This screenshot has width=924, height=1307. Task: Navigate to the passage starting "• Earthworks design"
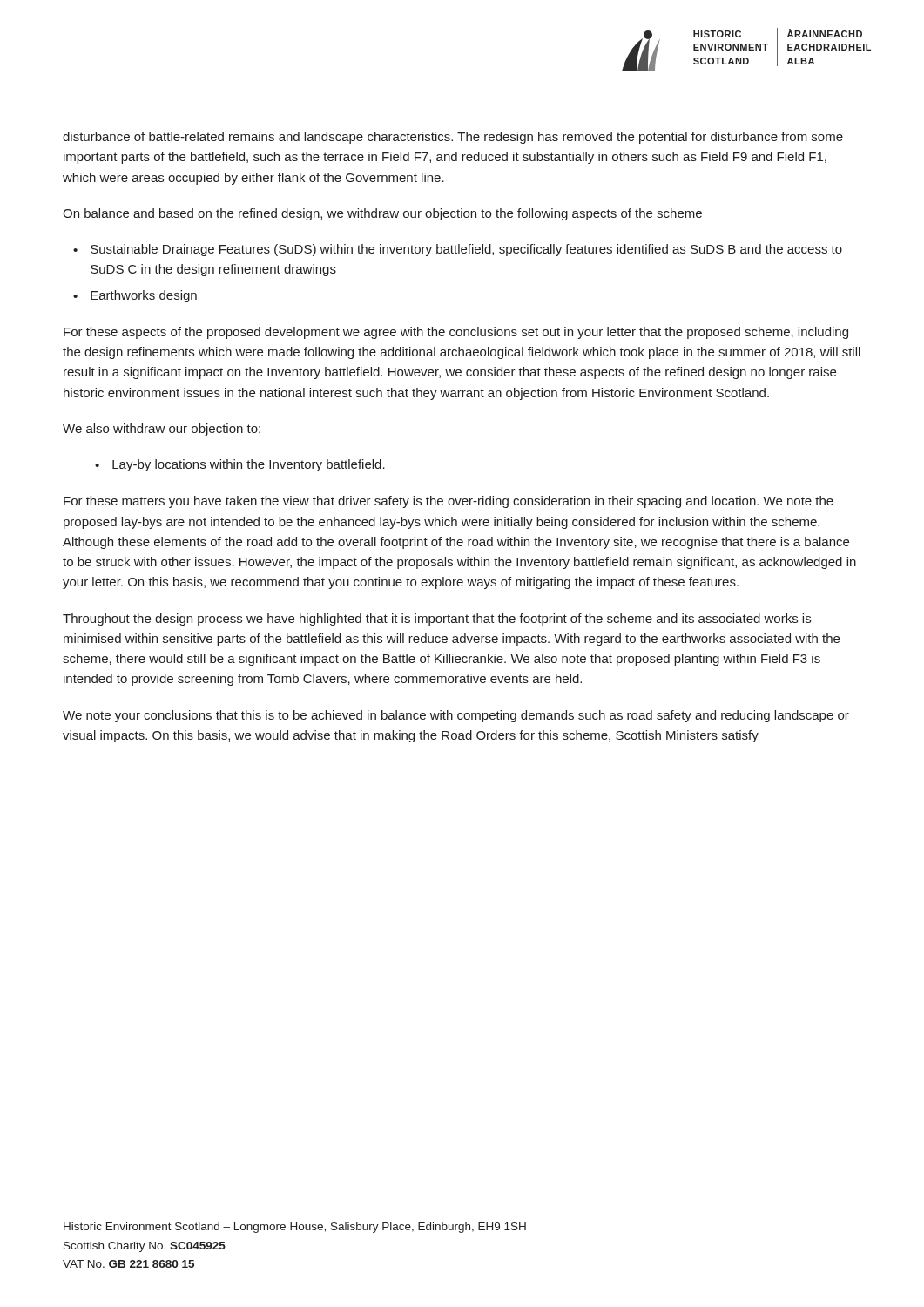(135, 295)
